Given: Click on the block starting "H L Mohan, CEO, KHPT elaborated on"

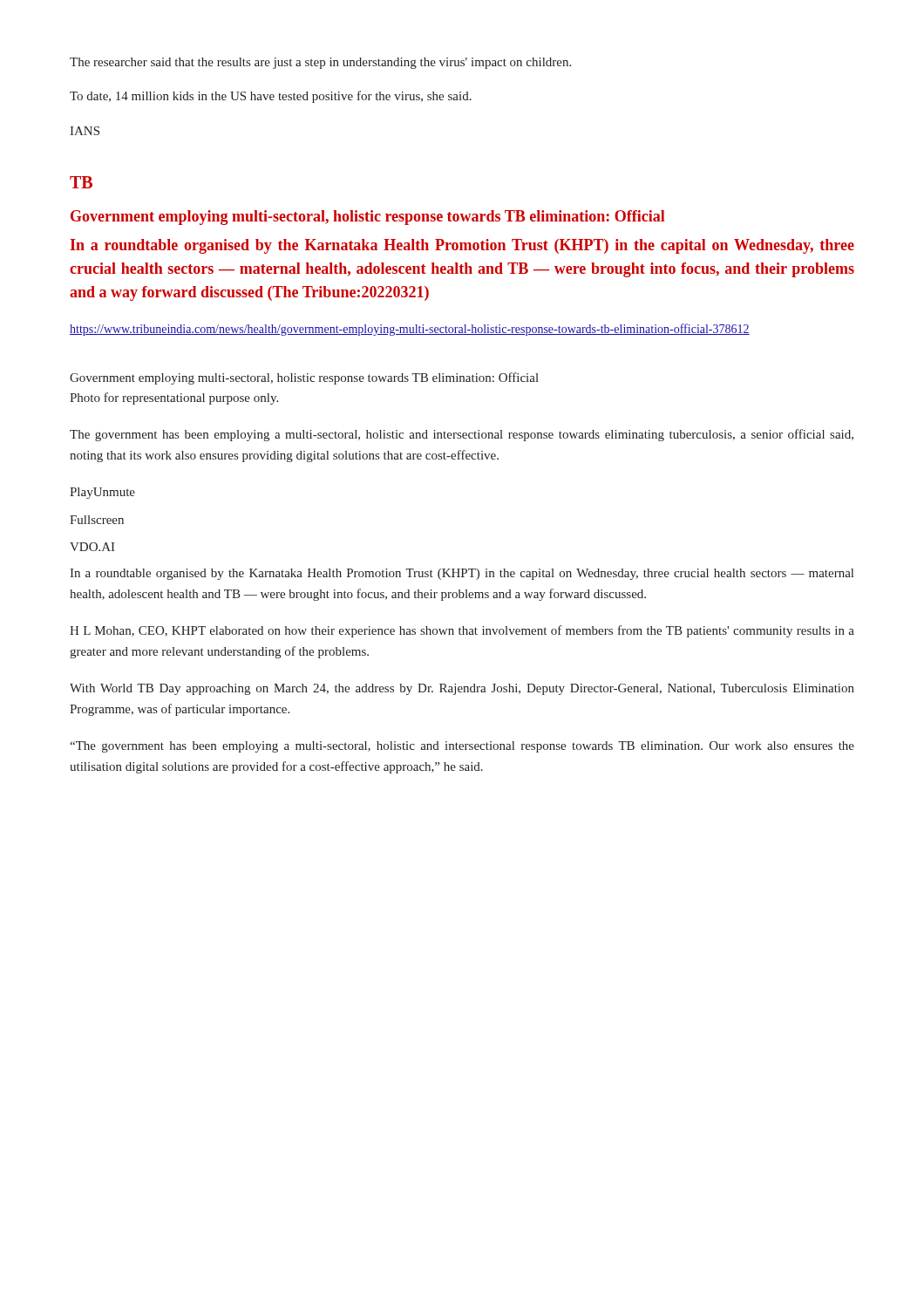Looking at the screenshot, I should [462, 641].
